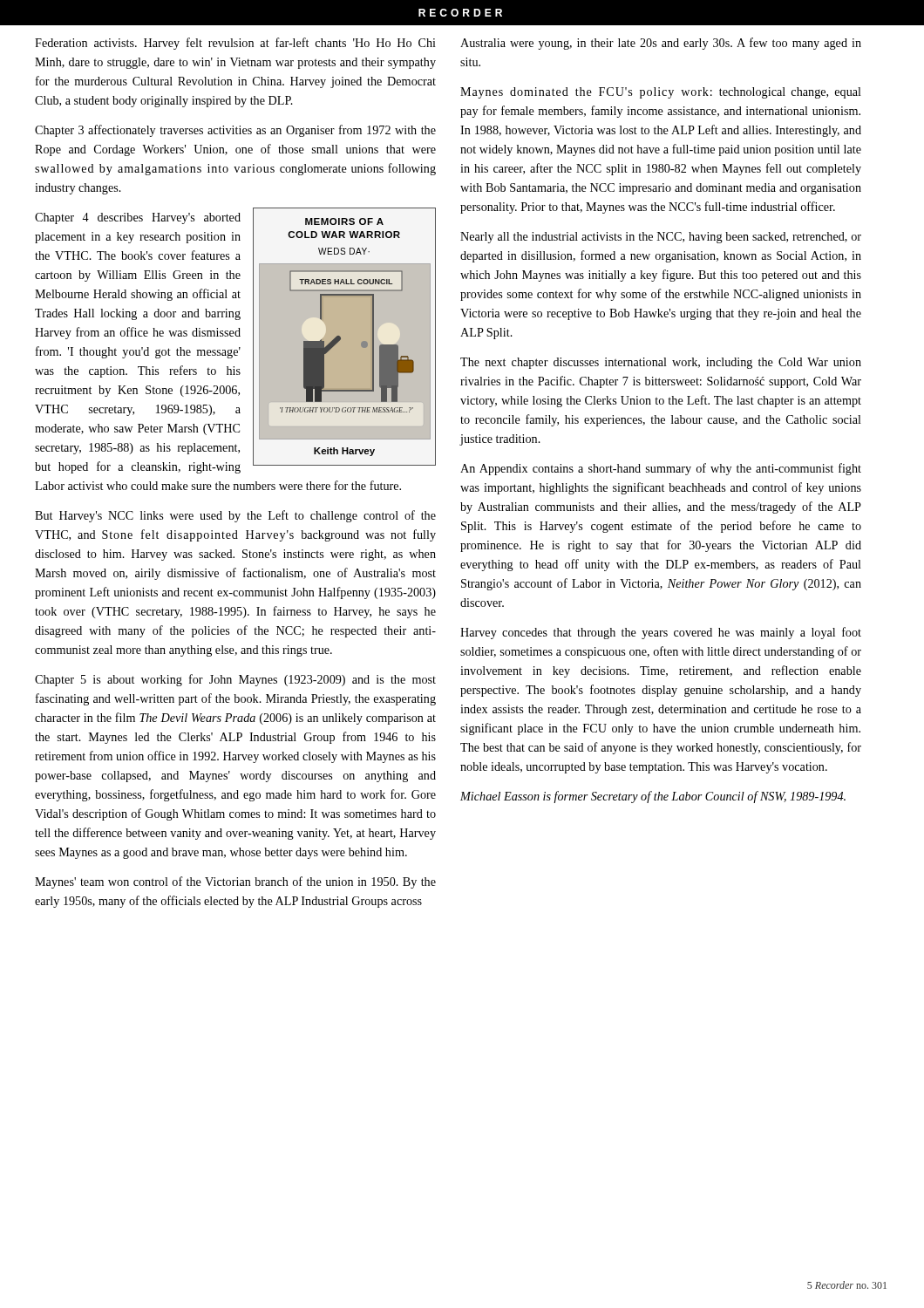Locate the illustration
Image resolution: width=924 pixels, height=1308 pixels.
pyautogui.click(x=344, y=337)
